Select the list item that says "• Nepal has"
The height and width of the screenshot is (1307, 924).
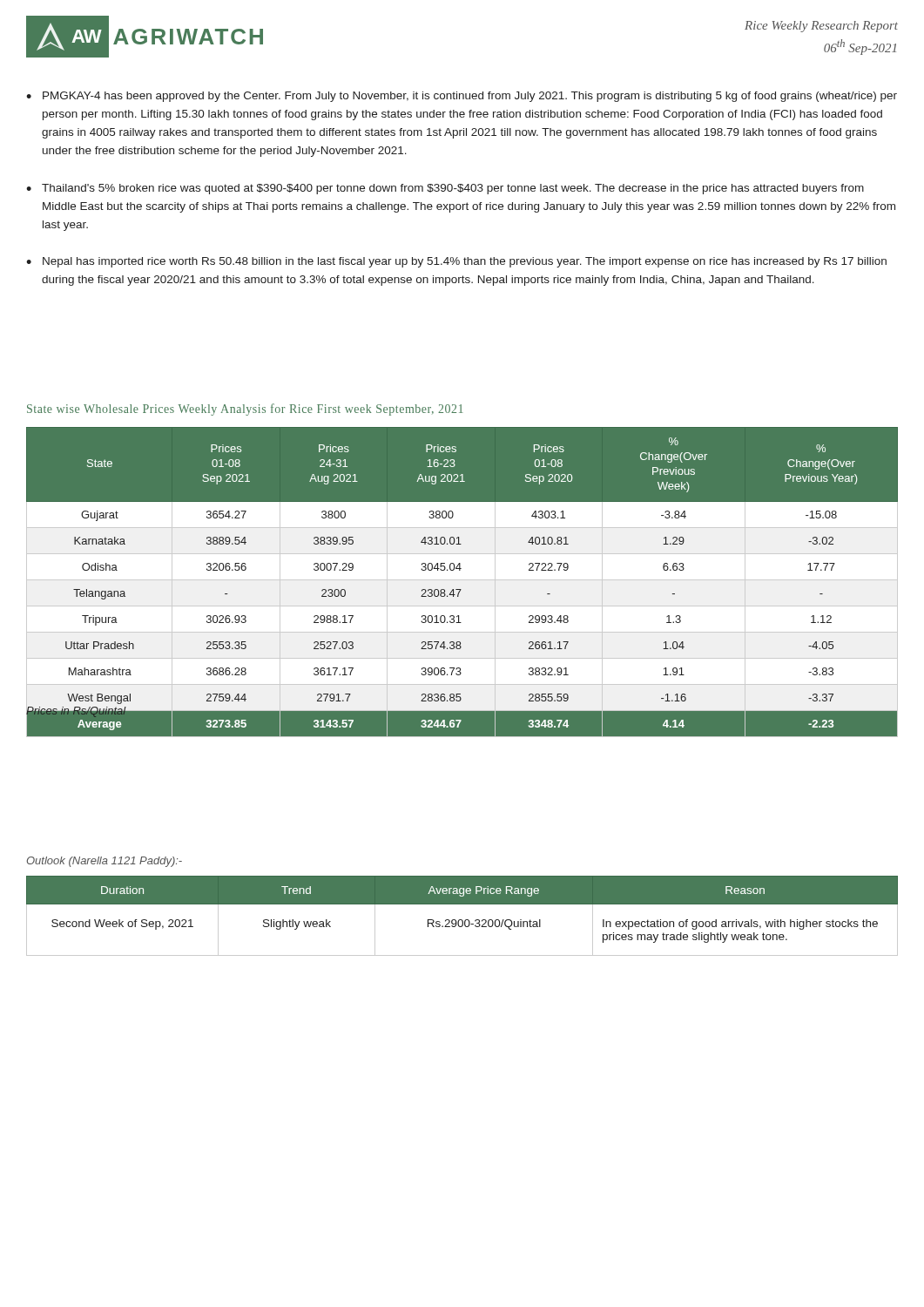pyautogui.click(x=462, y=271)
